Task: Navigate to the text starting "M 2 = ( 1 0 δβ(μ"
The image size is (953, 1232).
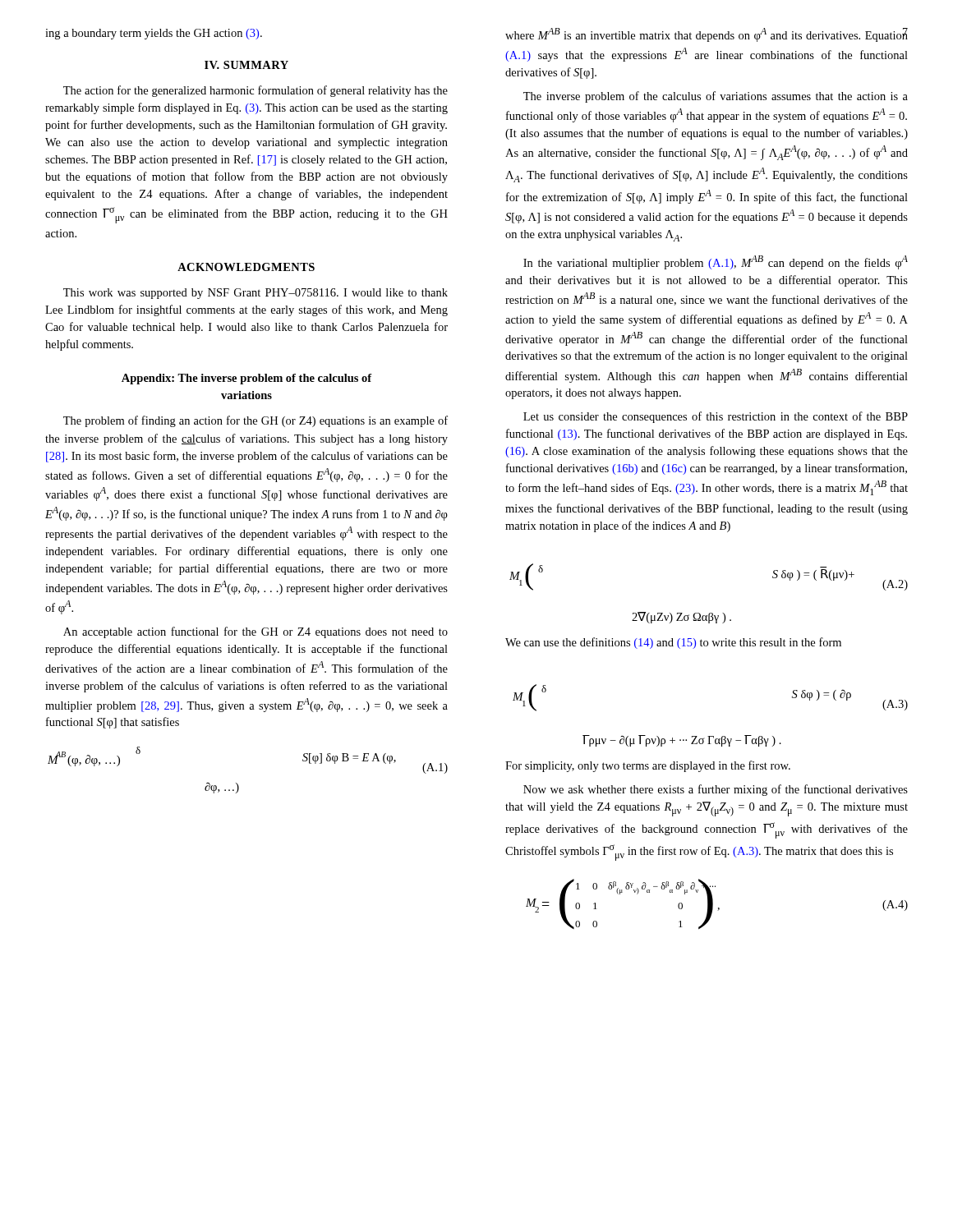Action: [x=707, y=905]
